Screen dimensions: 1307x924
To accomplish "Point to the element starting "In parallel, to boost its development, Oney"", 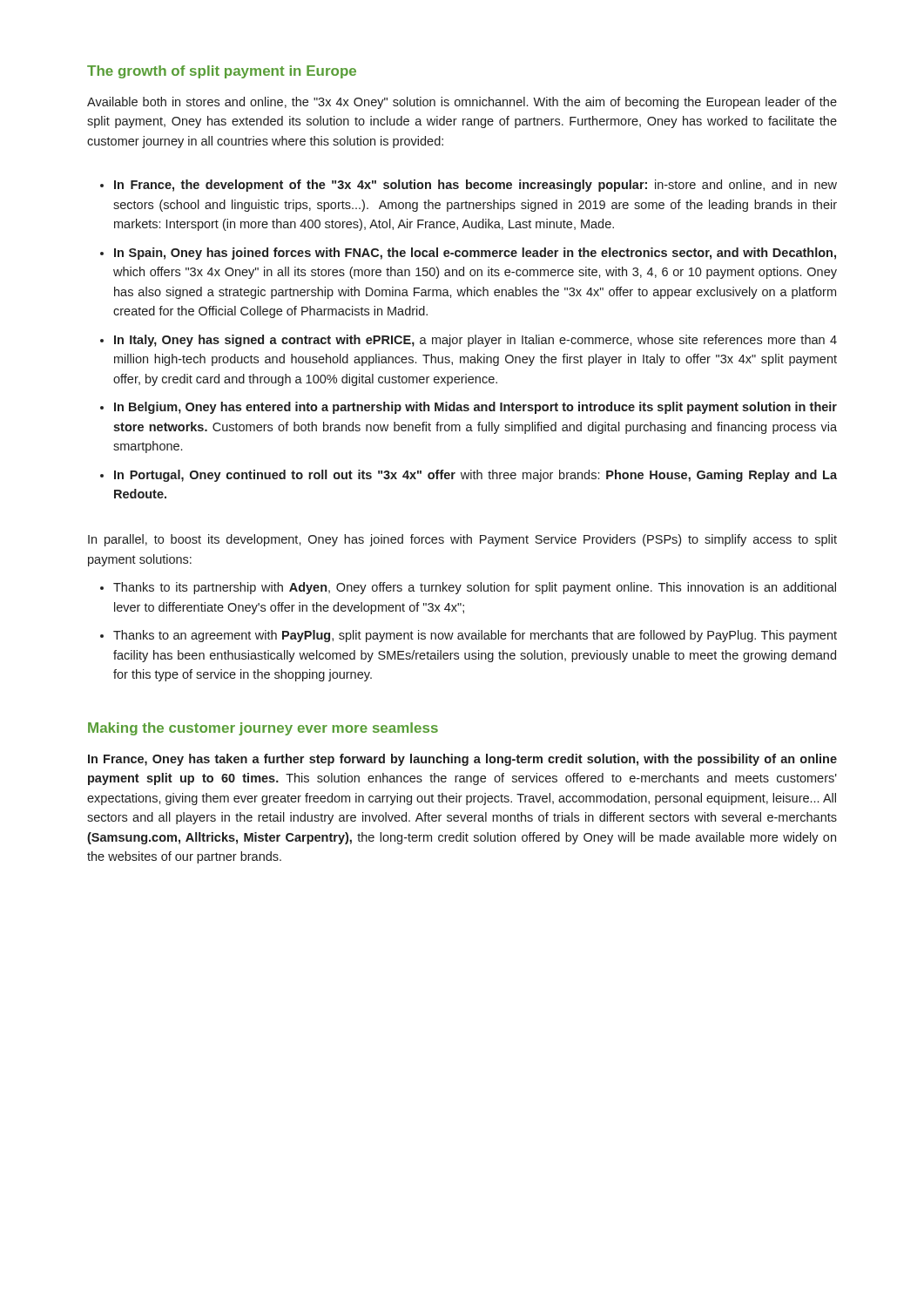I will coord(462,550).
